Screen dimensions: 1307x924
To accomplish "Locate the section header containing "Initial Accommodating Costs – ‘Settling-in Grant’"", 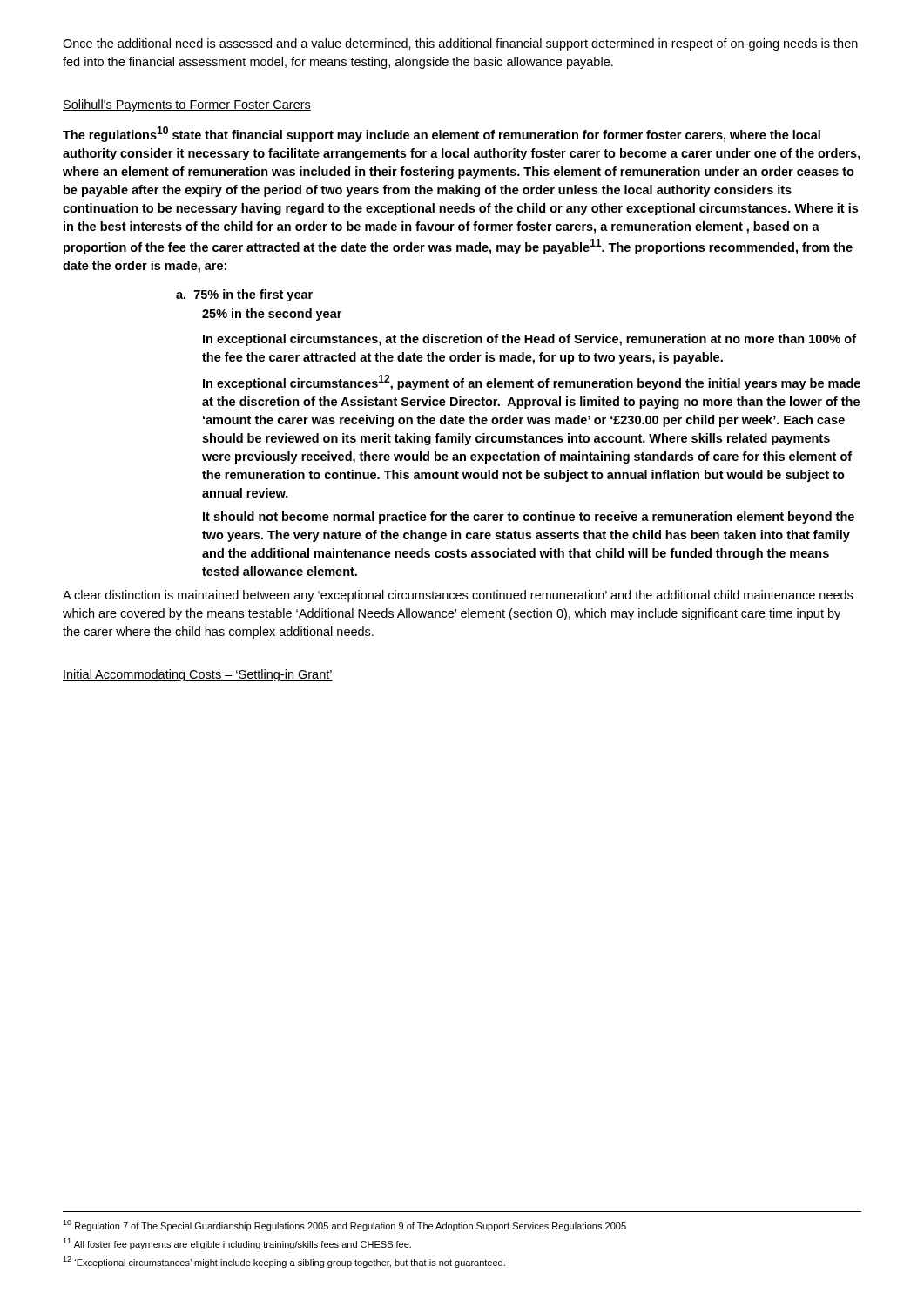I will (198, 674).
